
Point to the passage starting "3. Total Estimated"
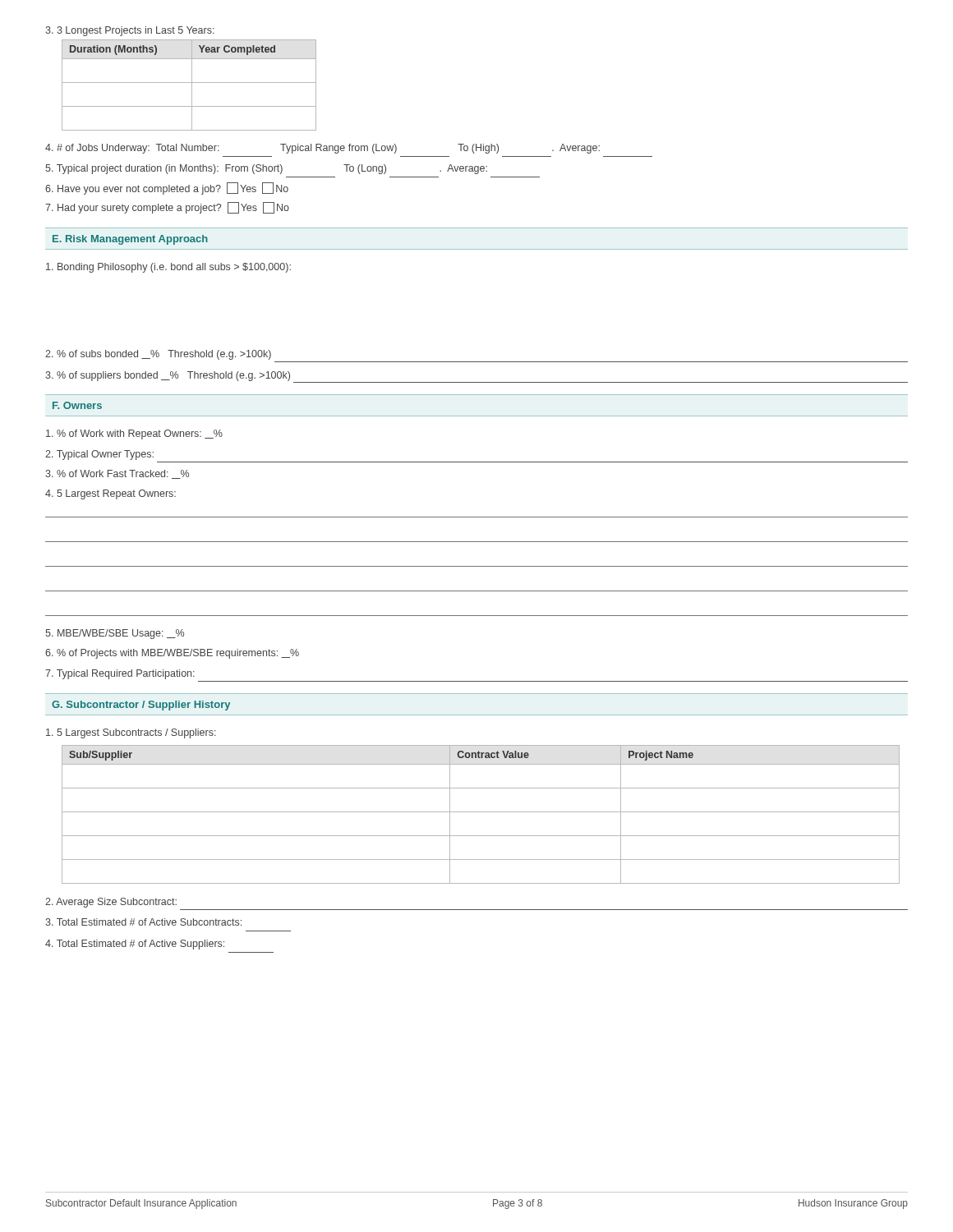[x=168, y=923]
